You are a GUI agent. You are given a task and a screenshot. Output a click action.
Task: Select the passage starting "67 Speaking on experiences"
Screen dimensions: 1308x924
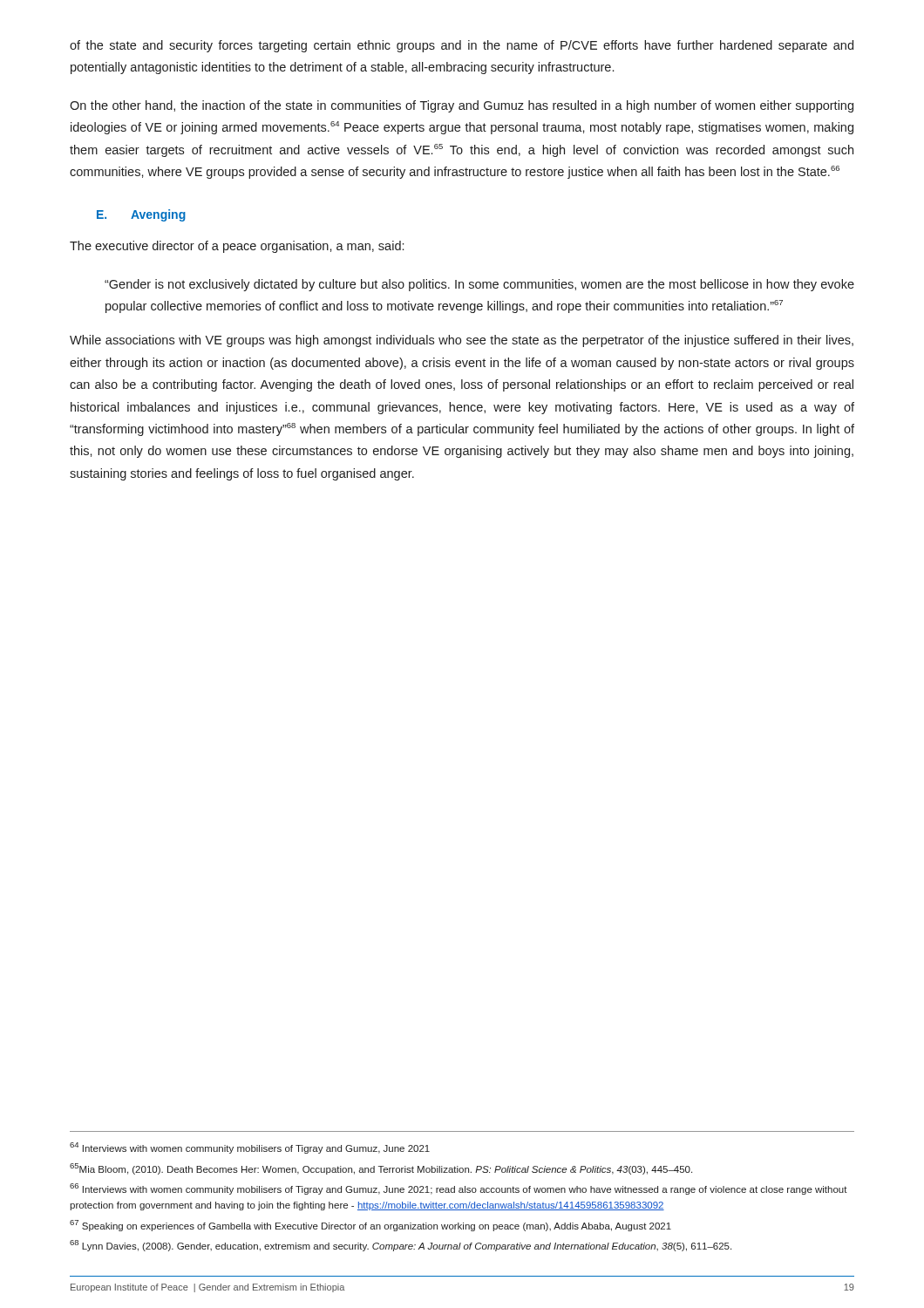tap(371, 1224)
